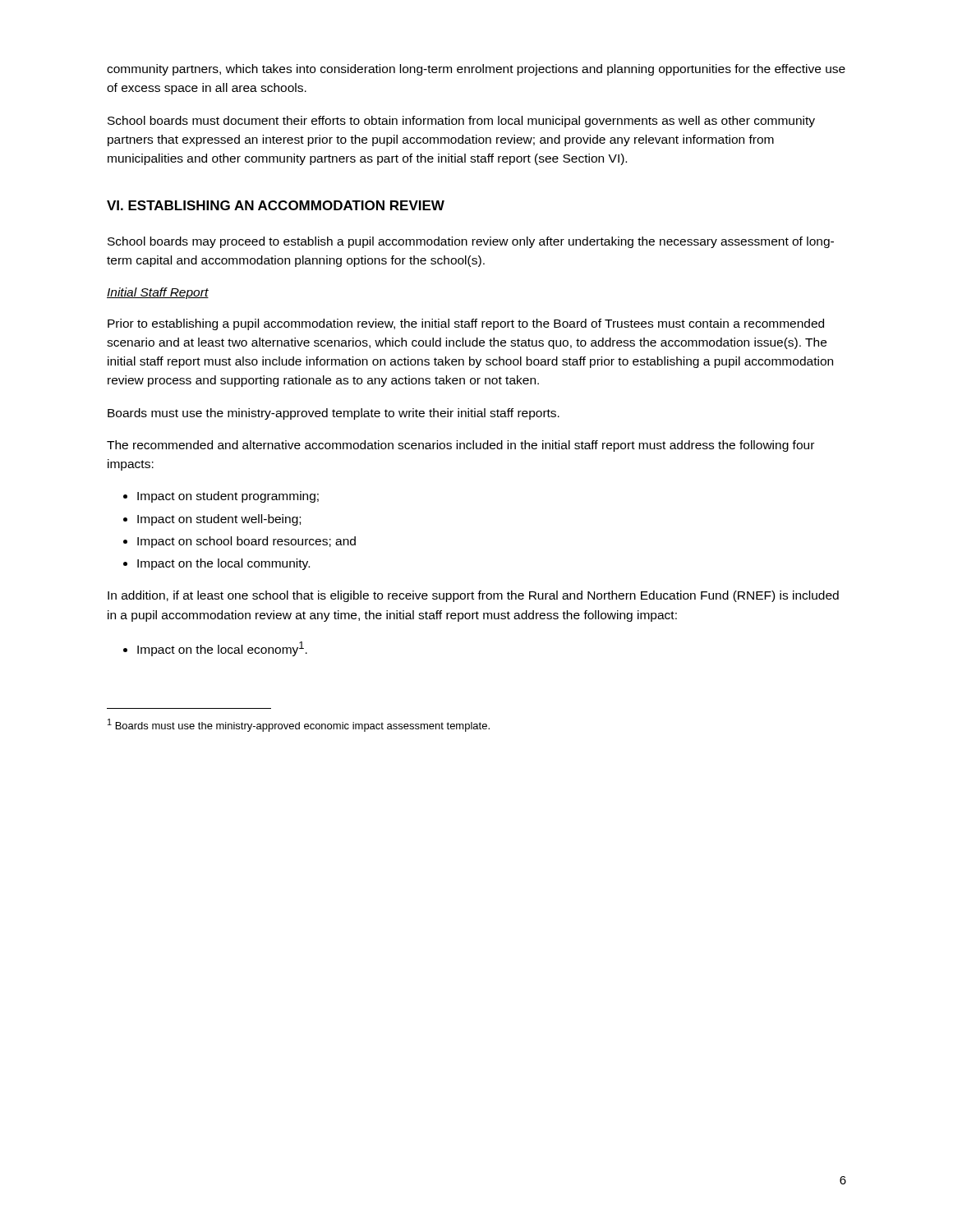
Task: Select the text block that reads "In addition, if at"
Action: point(473,605)
